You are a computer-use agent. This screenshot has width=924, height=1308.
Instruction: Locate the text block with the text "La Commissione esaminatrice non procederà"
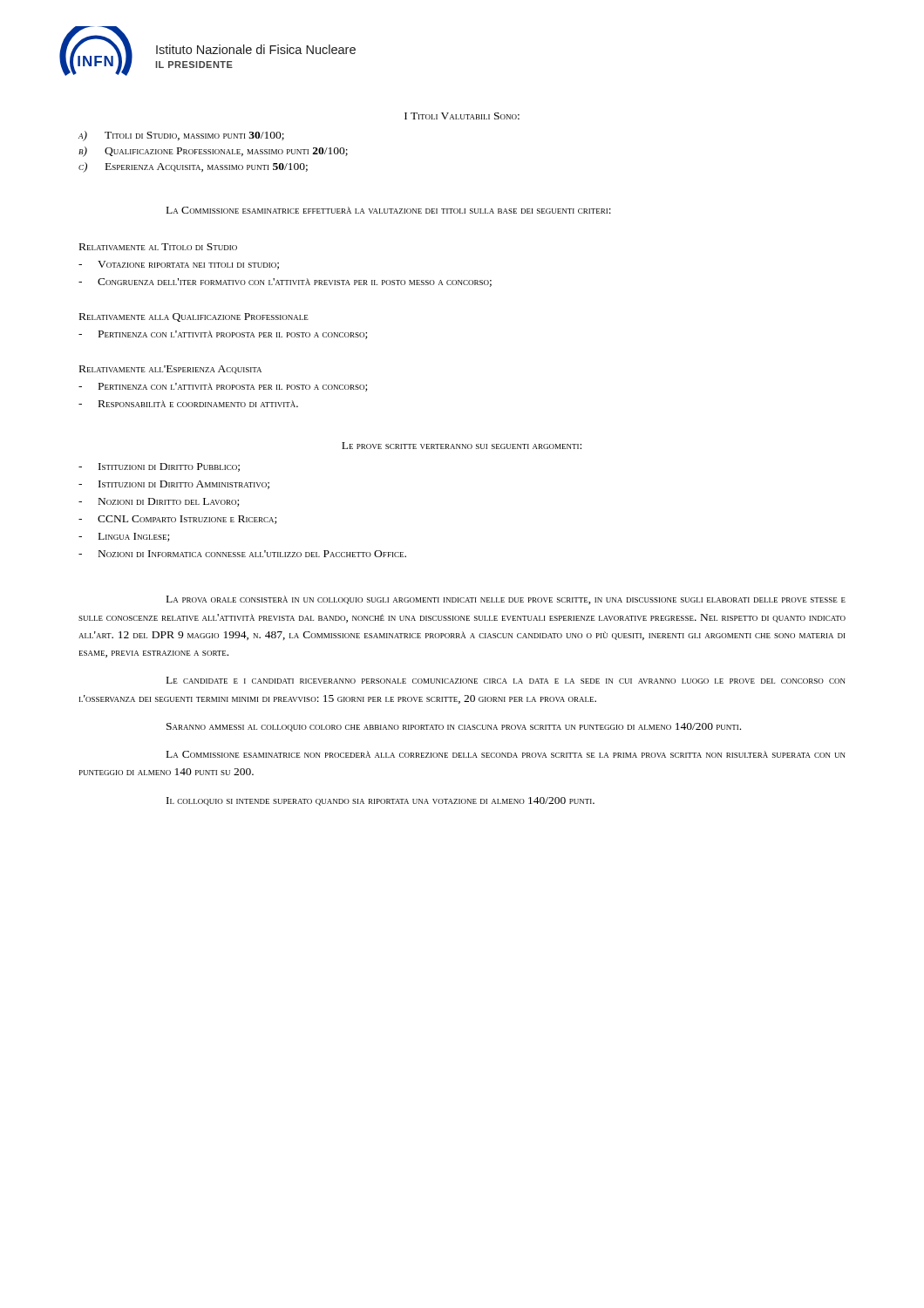(462, 763)
